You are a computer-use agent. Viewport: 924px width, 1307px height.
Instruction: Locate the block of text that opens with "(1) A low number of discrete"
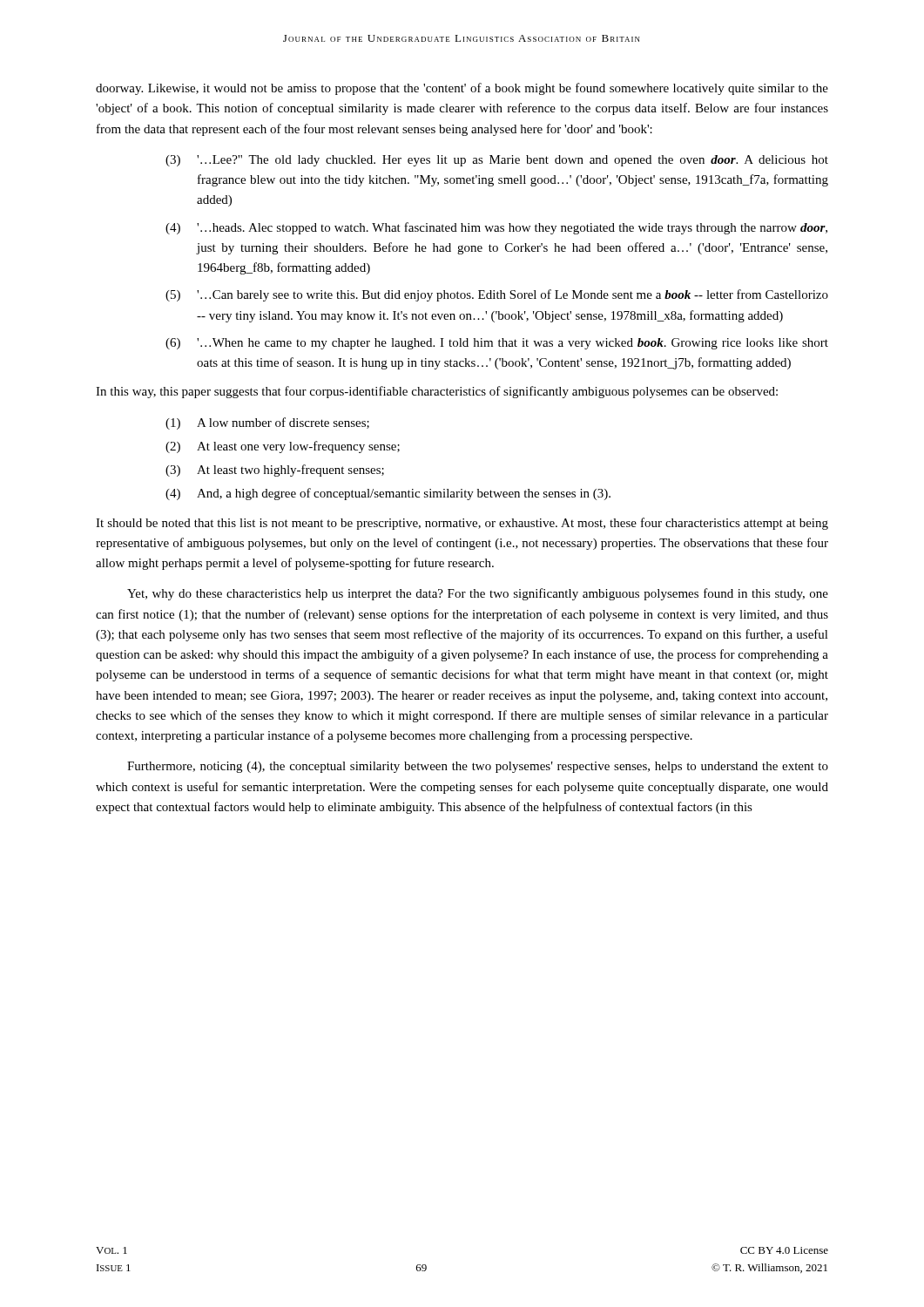(x=267, y=423)
